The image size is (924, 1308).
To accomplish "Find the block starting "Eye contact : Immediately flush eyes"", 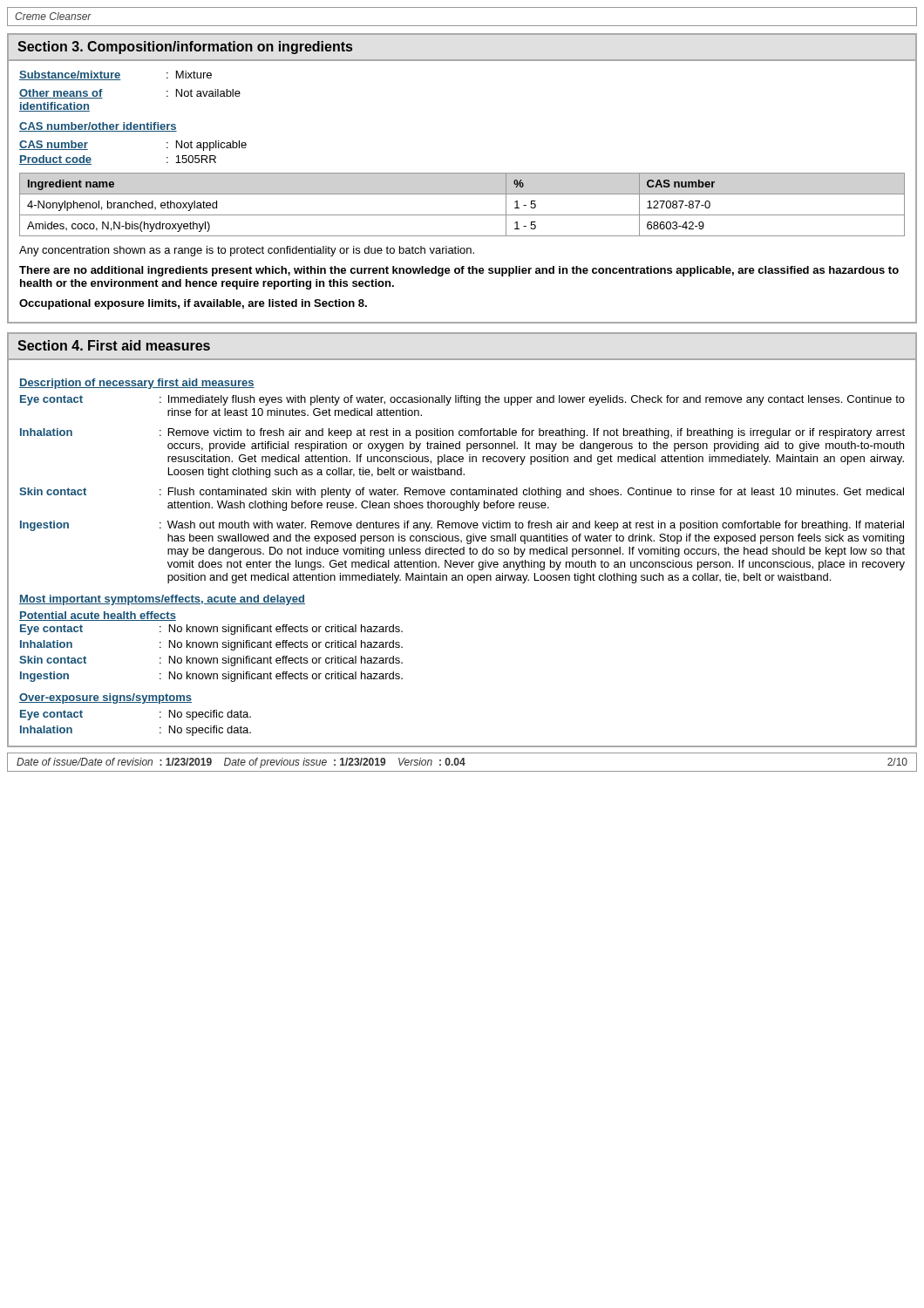I will pos(462,405).
